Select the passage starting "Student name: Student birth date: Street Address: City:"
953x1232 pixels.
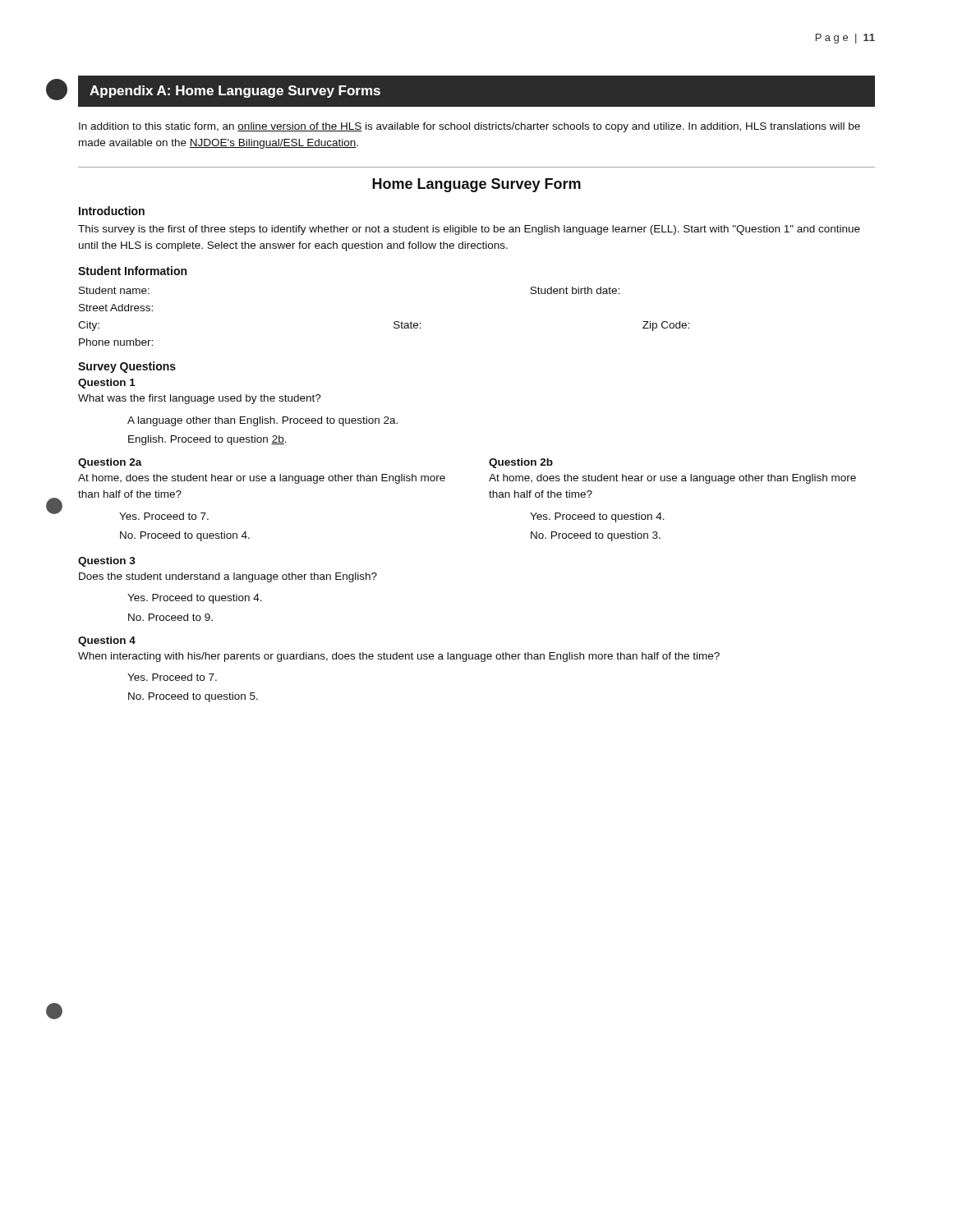[x=115, y=290]
